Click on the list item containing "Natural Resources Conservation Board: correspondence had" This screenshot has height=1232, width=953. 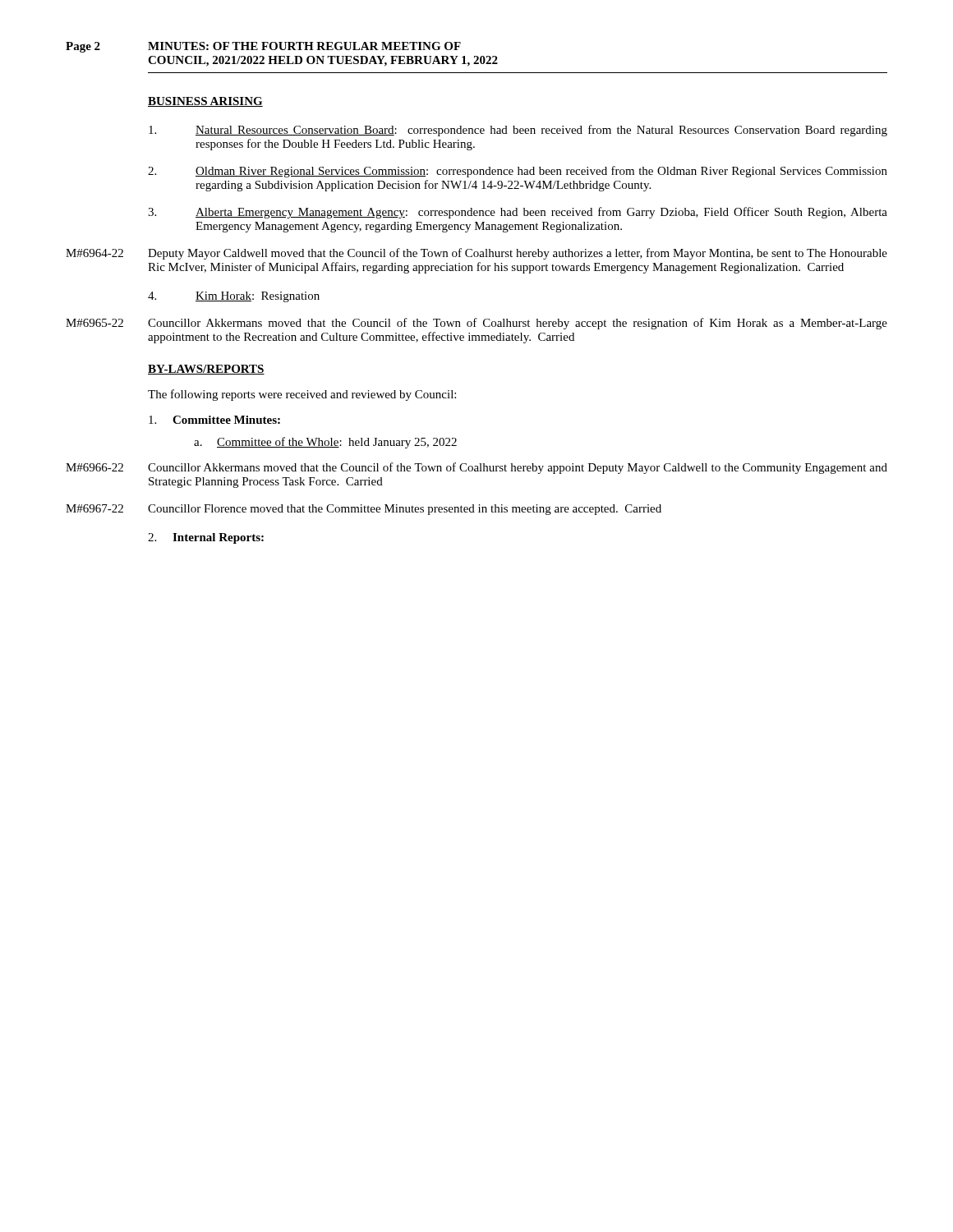(518, 137)
